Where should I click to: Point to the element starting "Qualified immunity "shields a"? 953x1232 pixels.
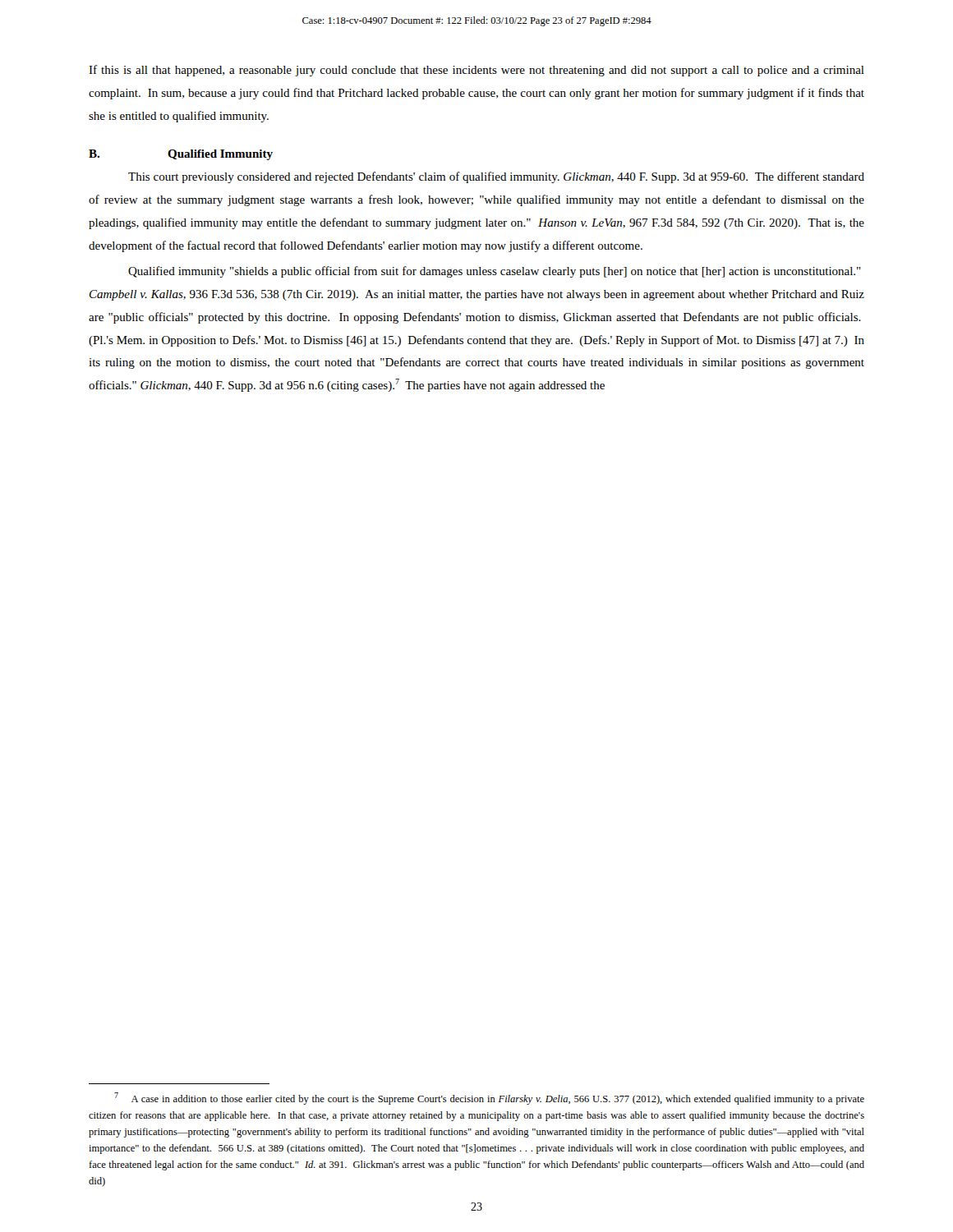point(476,328)
